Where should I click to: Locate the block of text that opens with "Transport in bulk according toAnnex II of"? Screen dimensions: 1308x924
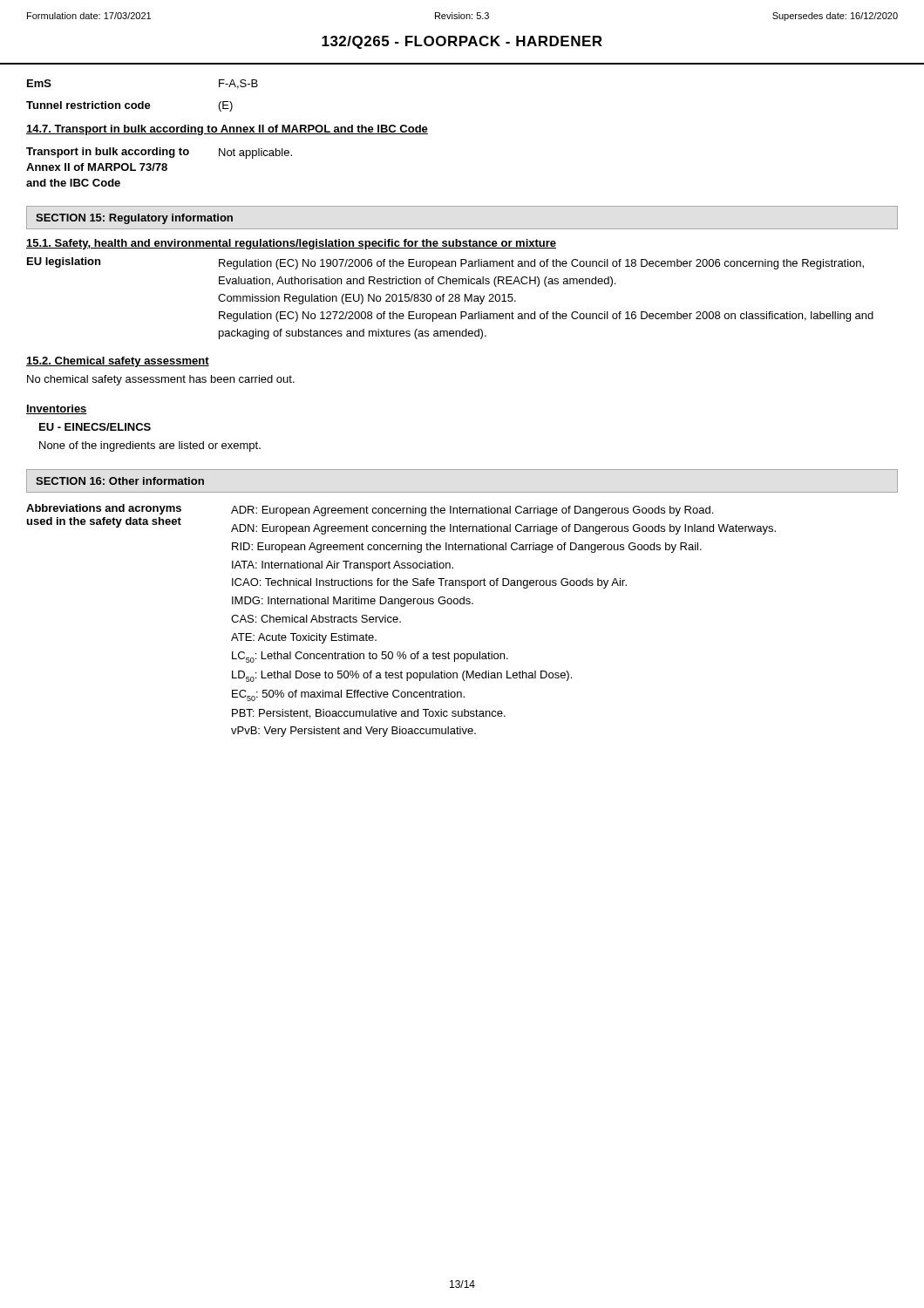(159, 153)
